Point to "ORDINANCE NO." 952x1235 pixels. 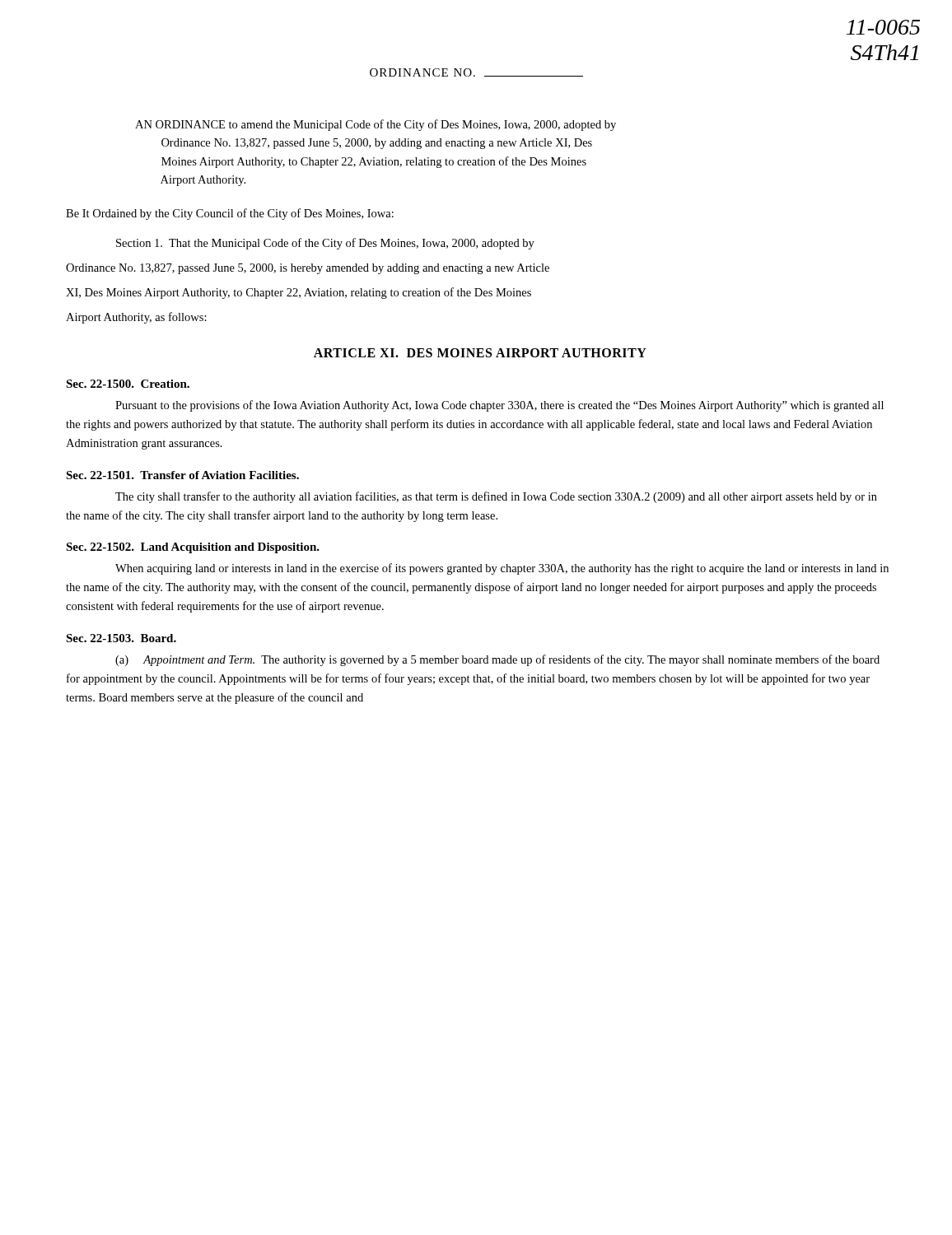point(476,72)
